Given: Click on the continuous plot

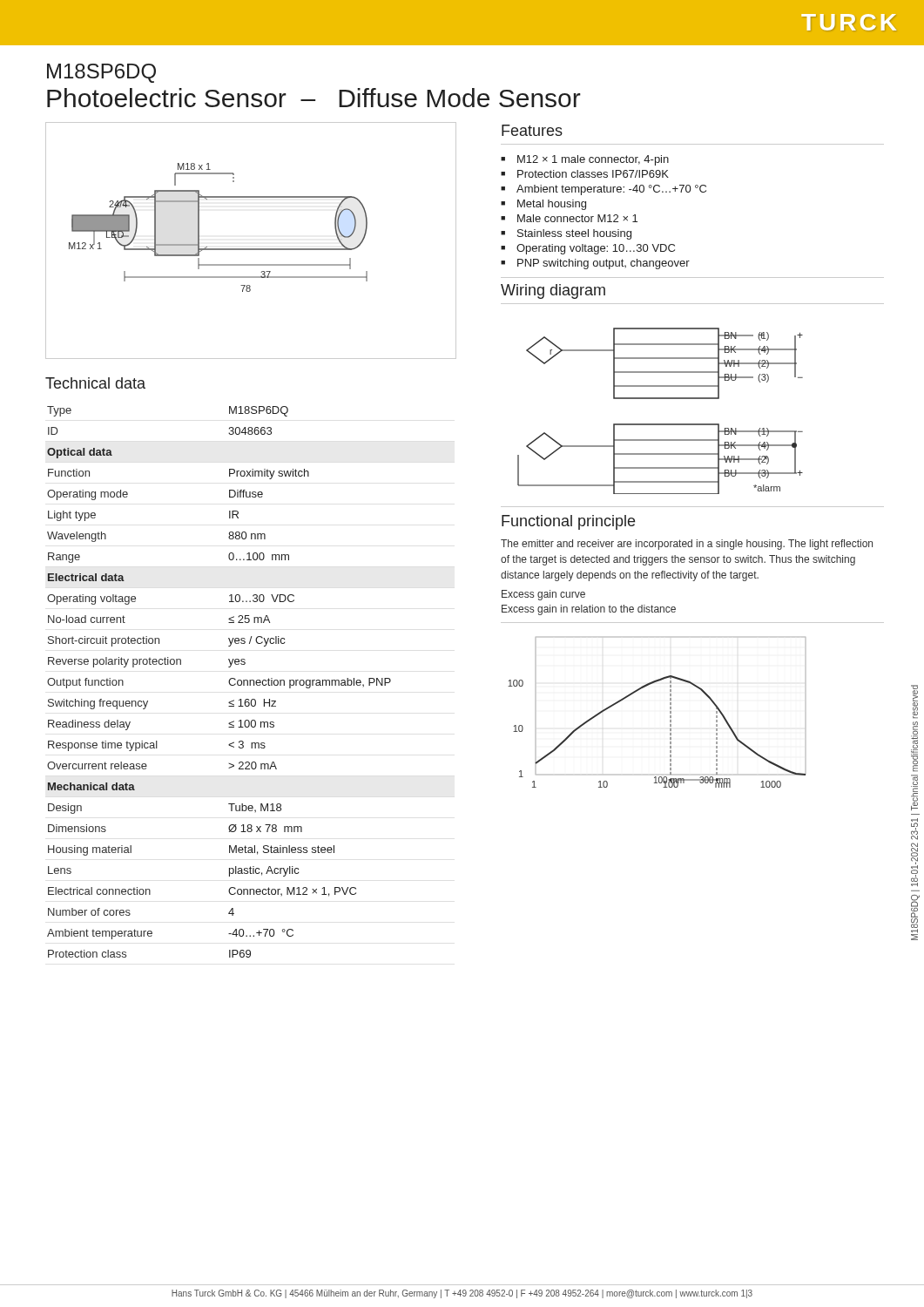Looking at the screenshot, I should pyautogui.click(x=692, y=714).
